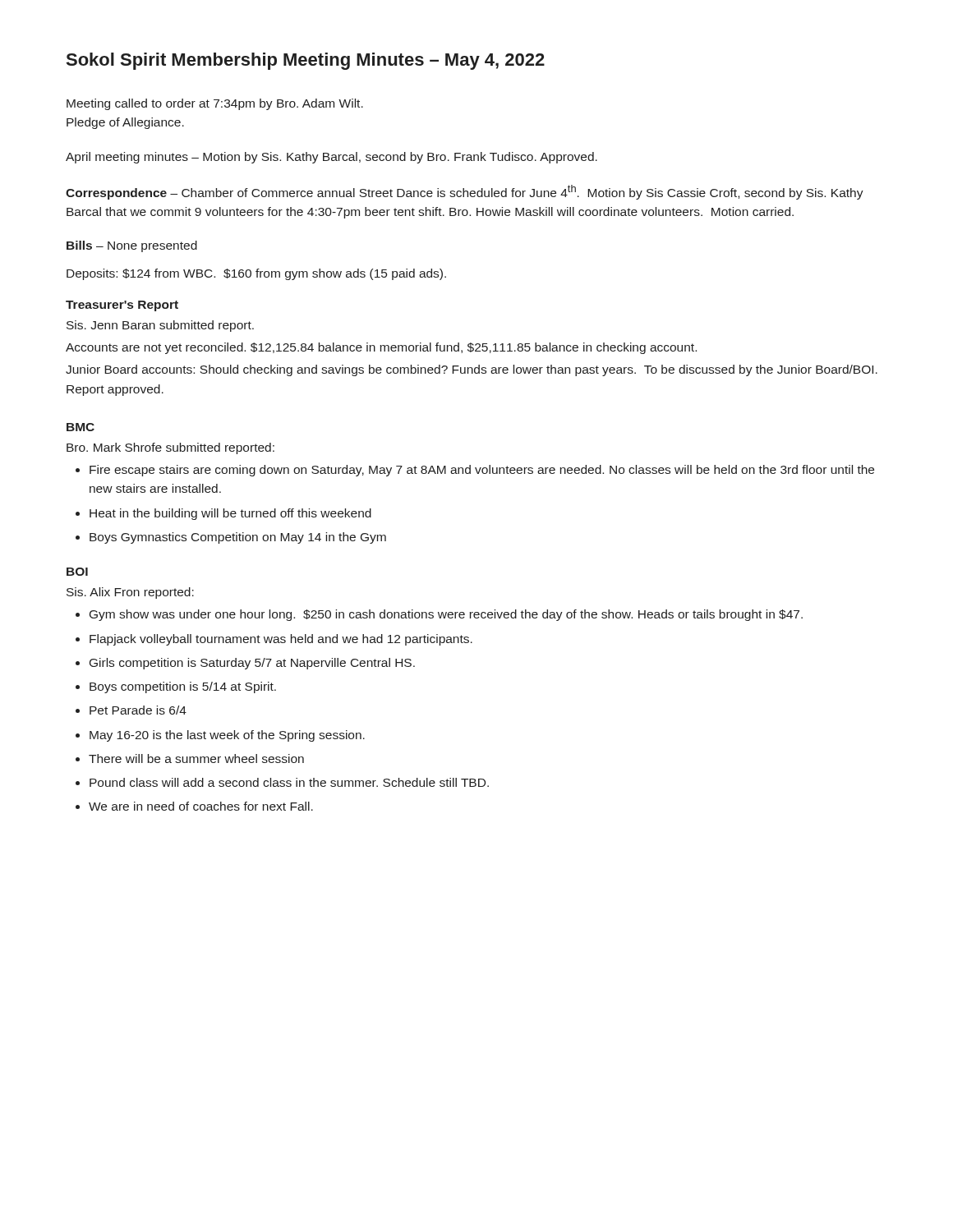The width and height of the screenshot is (953, 1232).
Task: Select the text starting "April meeting minutes – Motion"
Action: tap(332, 156)
